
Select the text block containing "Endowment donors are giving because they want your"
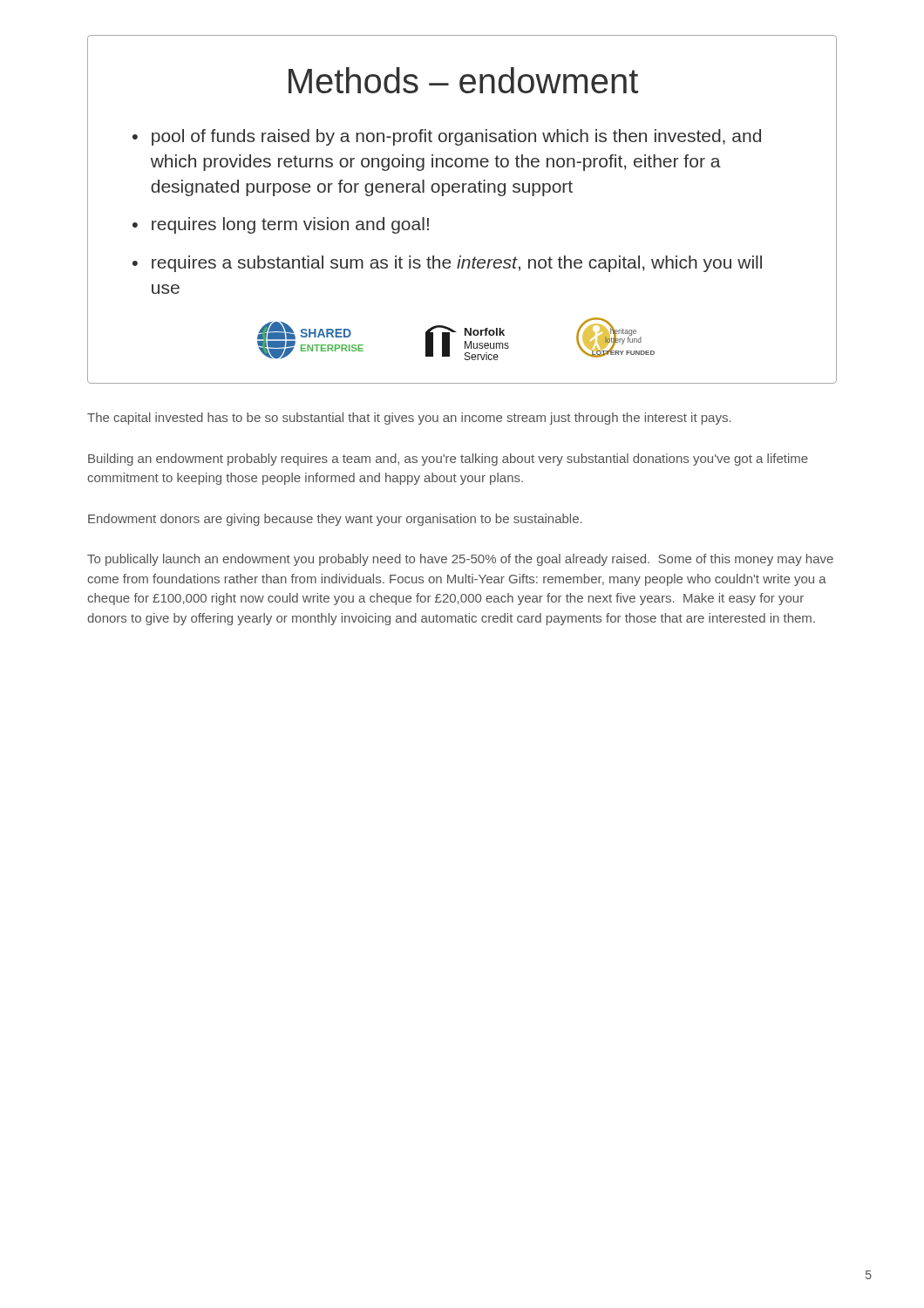click(335, 518)
